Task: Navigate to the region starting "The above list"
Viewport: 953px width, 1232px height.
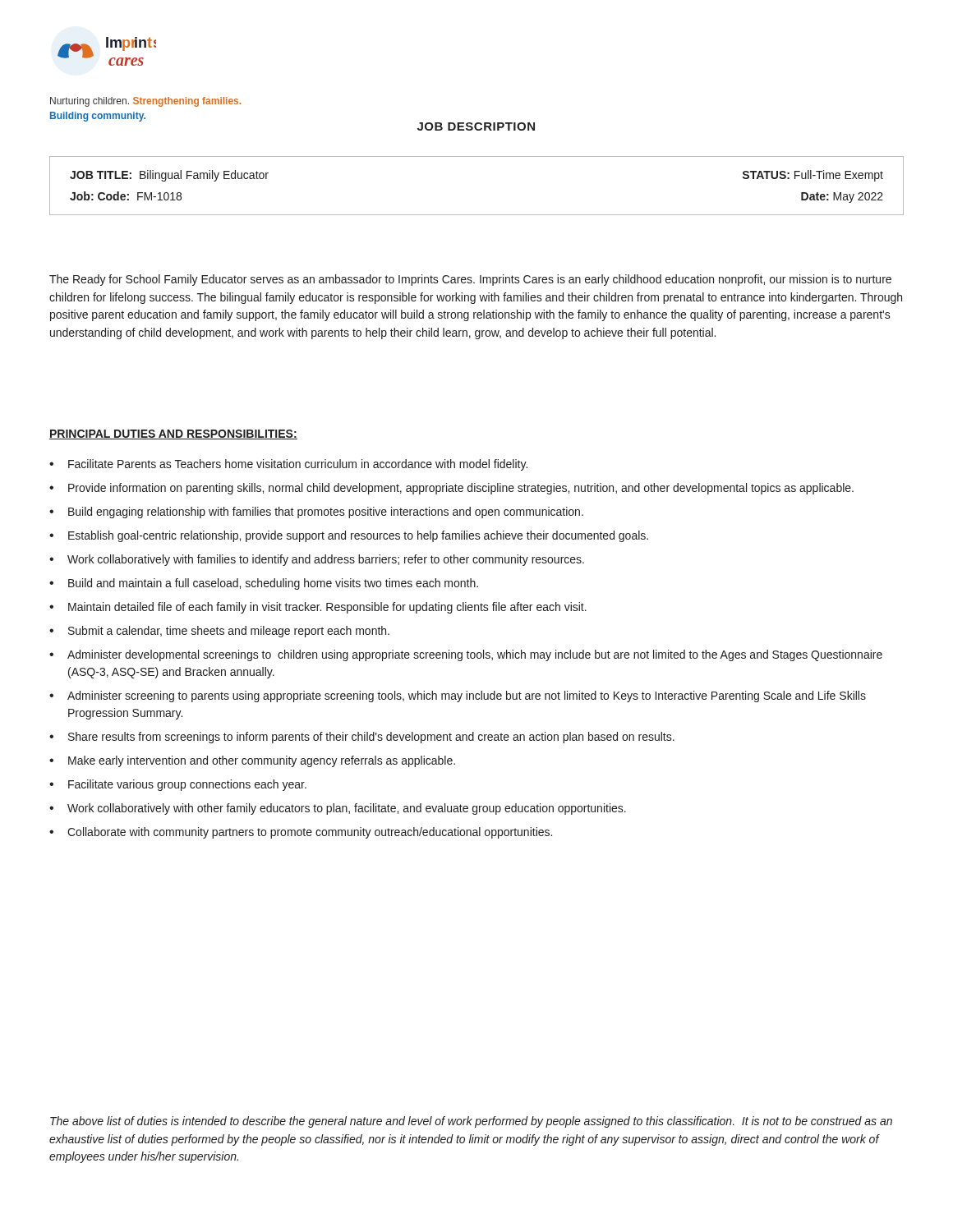Action: click(471, 1139)
